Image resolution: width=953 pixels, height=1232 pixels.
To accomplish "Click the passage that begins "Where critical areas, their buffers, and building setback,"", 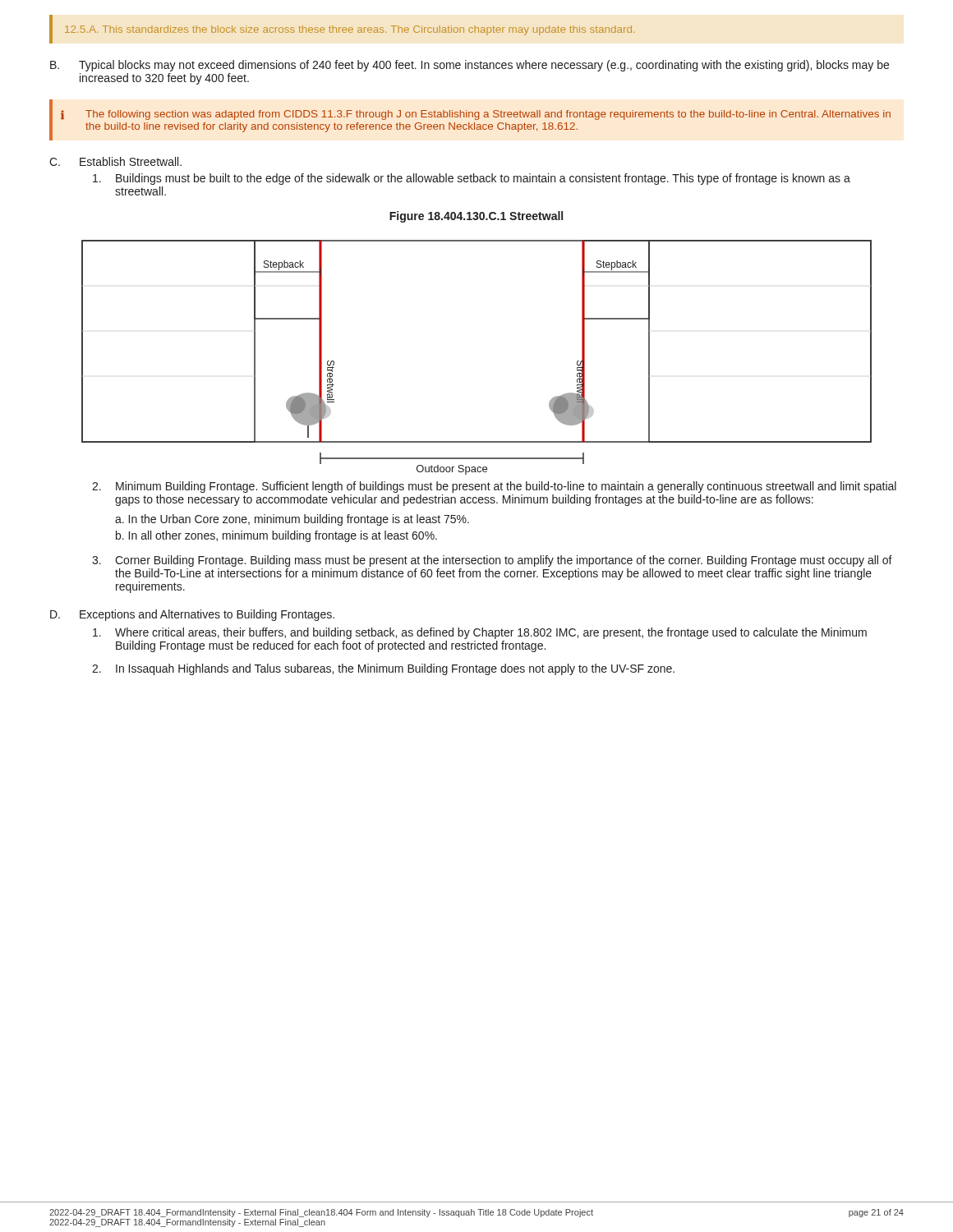I will (x=498, y=639).
